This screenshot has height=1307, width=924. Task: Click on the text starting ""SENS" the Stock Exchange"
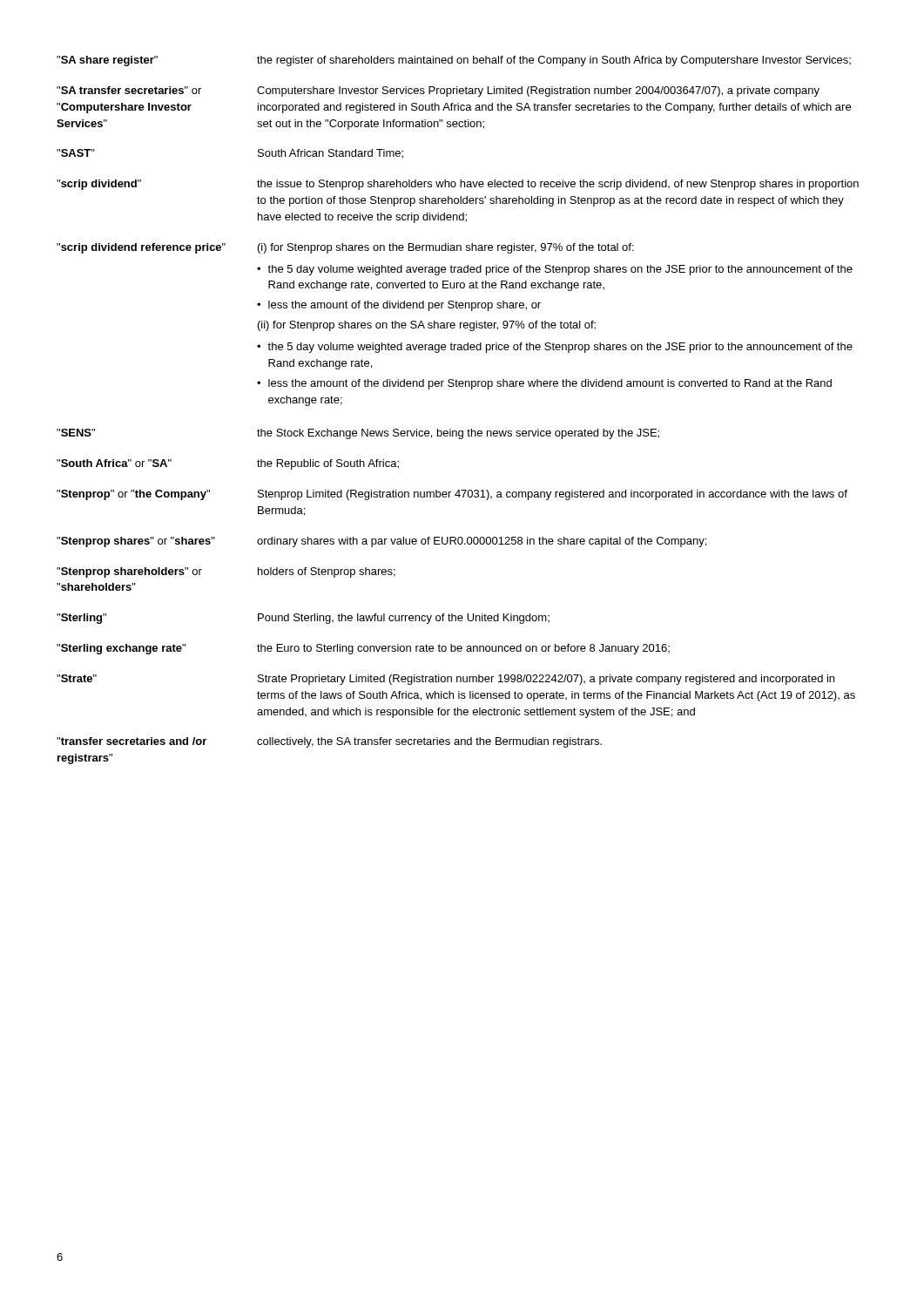(x=460, y=434)
